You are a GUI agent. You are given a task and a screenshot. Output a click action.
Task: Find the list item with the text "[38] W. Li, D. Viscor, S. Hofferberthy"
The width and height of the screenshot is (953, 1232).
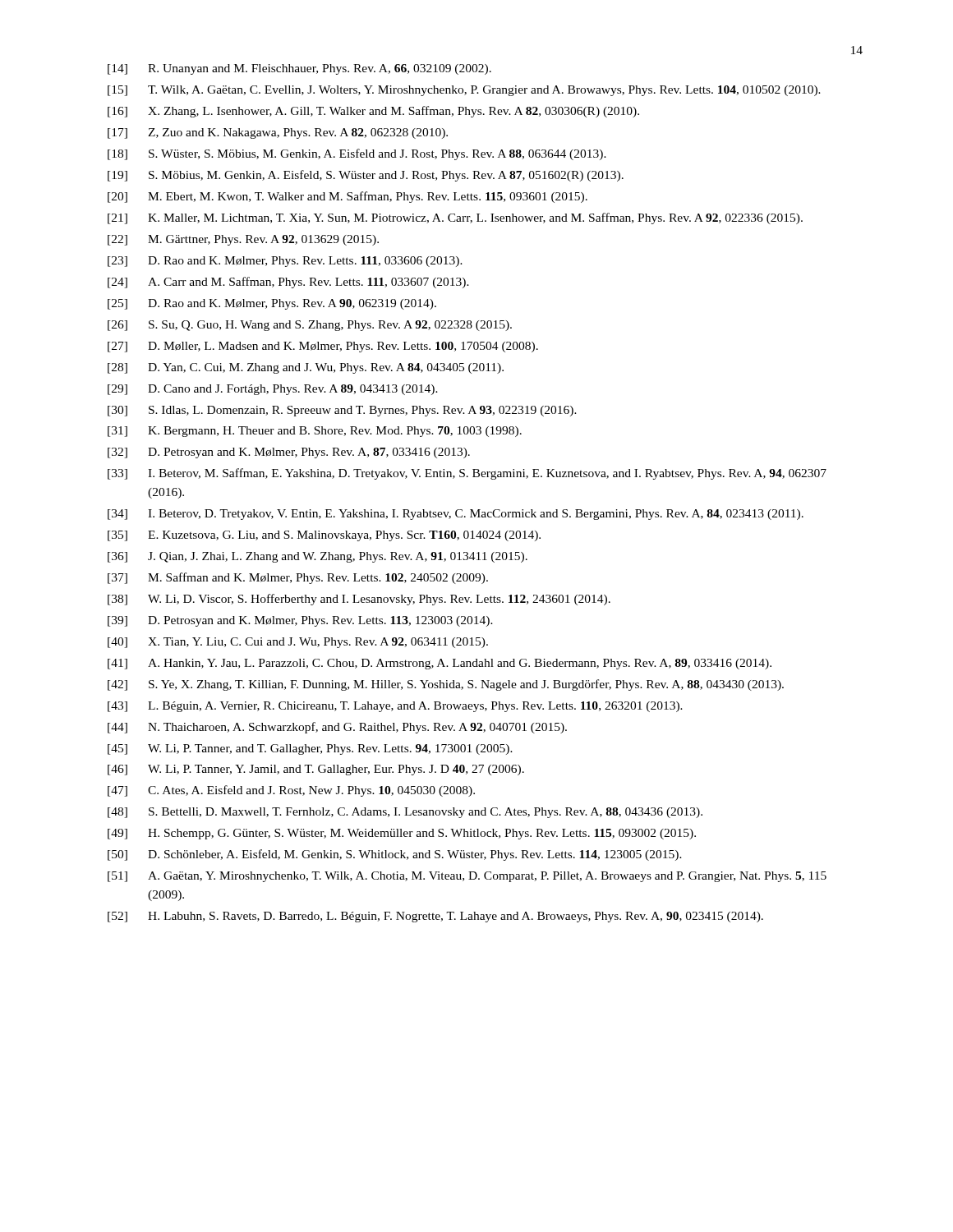[485, 599]
